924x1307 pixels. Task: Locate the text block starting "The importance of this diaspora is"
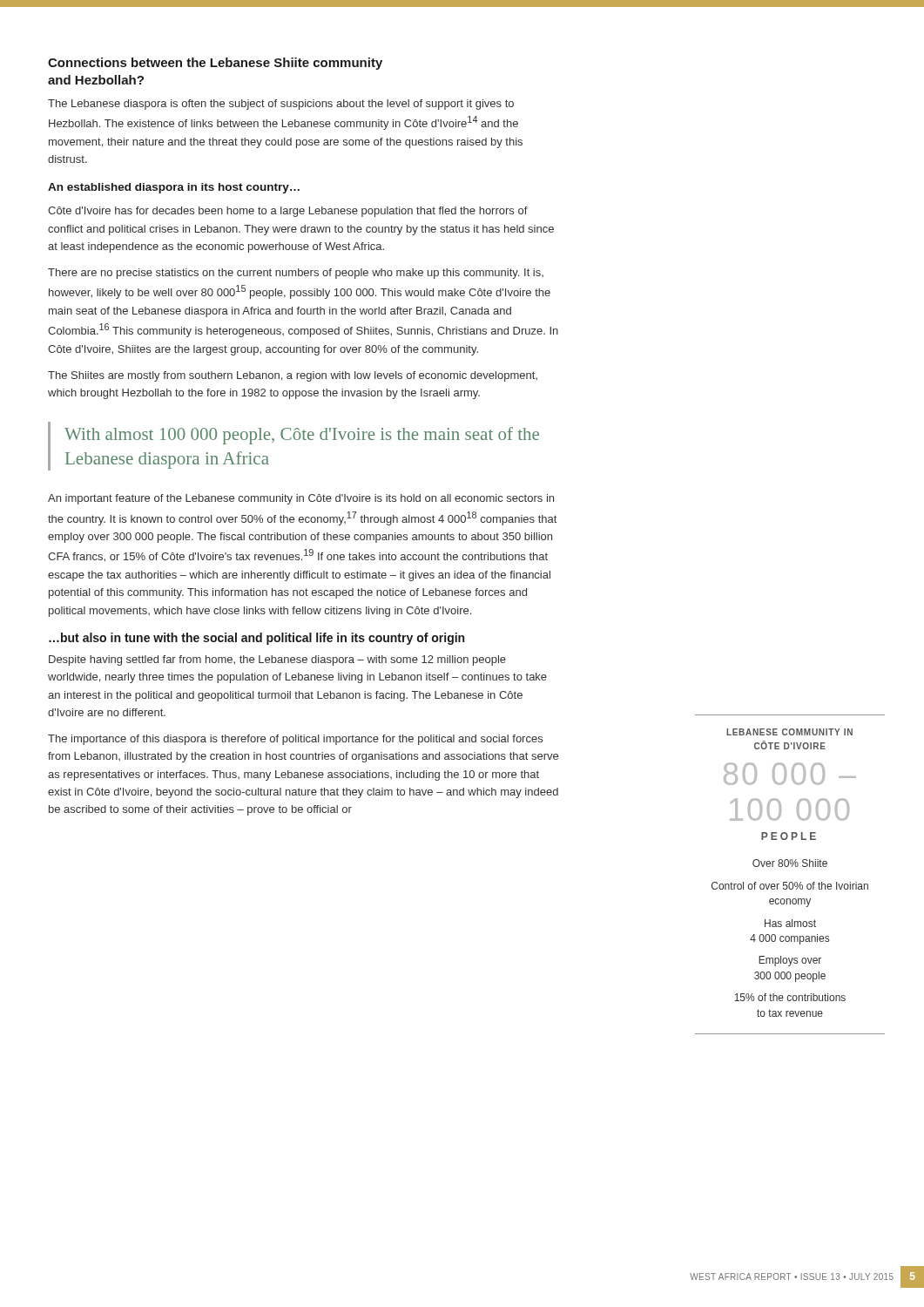(x=303, y=774)
